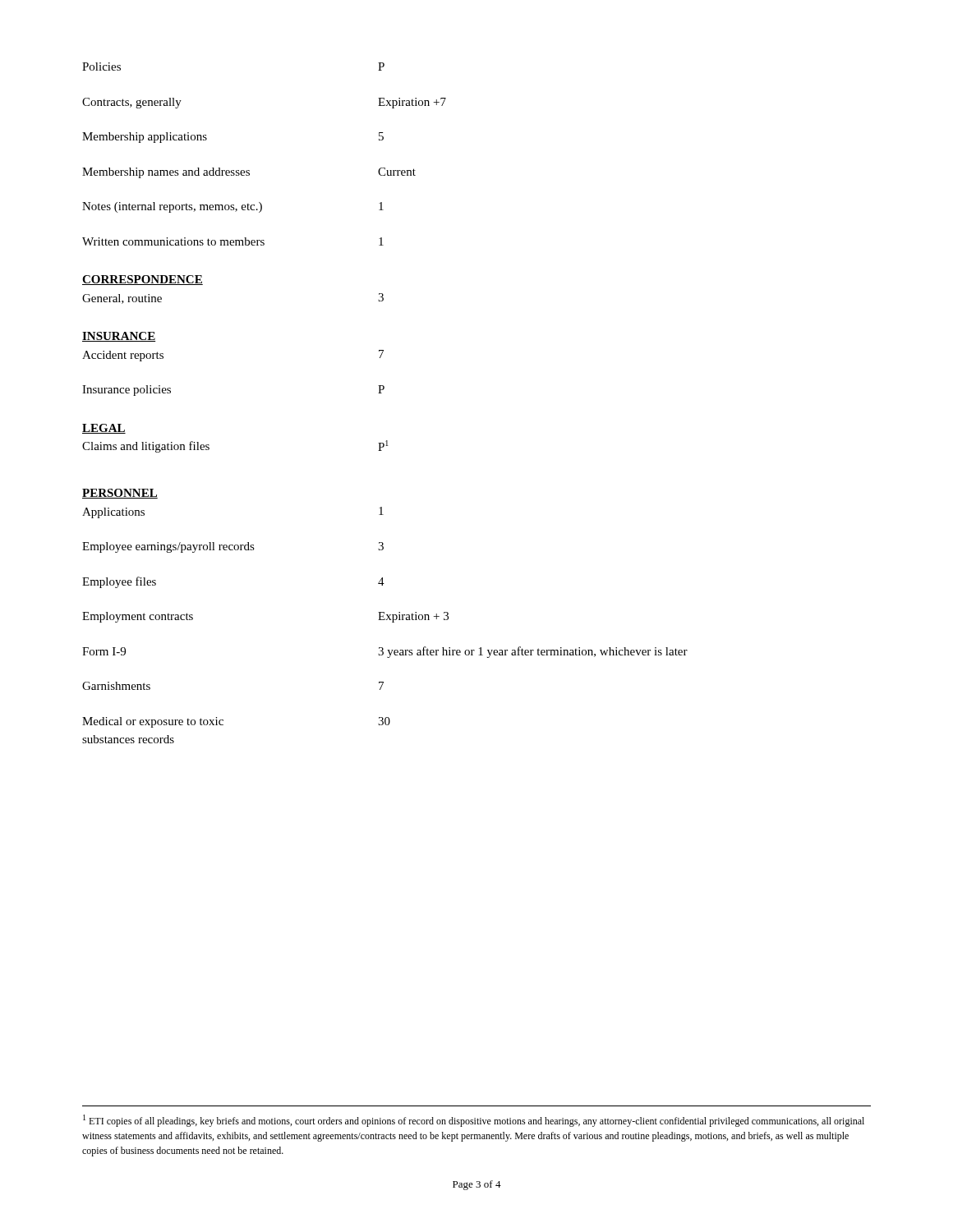The image size is (953, 1232).
Task: Locate the list item that reads "Medical or exposure"
Action: click(147, 722)
